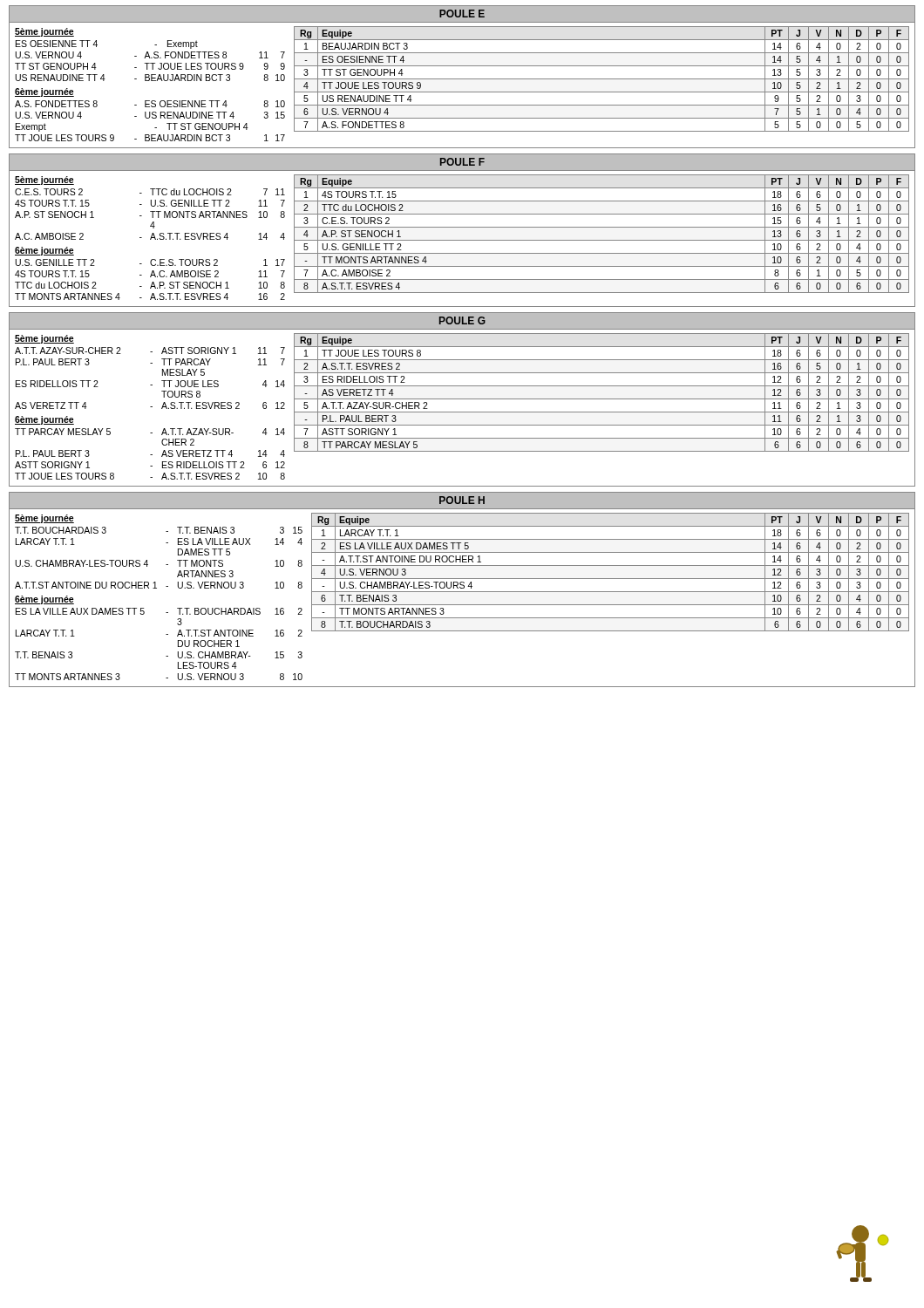Where is the passage that starts "U.S. VERNOU 4 - US RENAUDINE TT"?

(x=150, y=115)
